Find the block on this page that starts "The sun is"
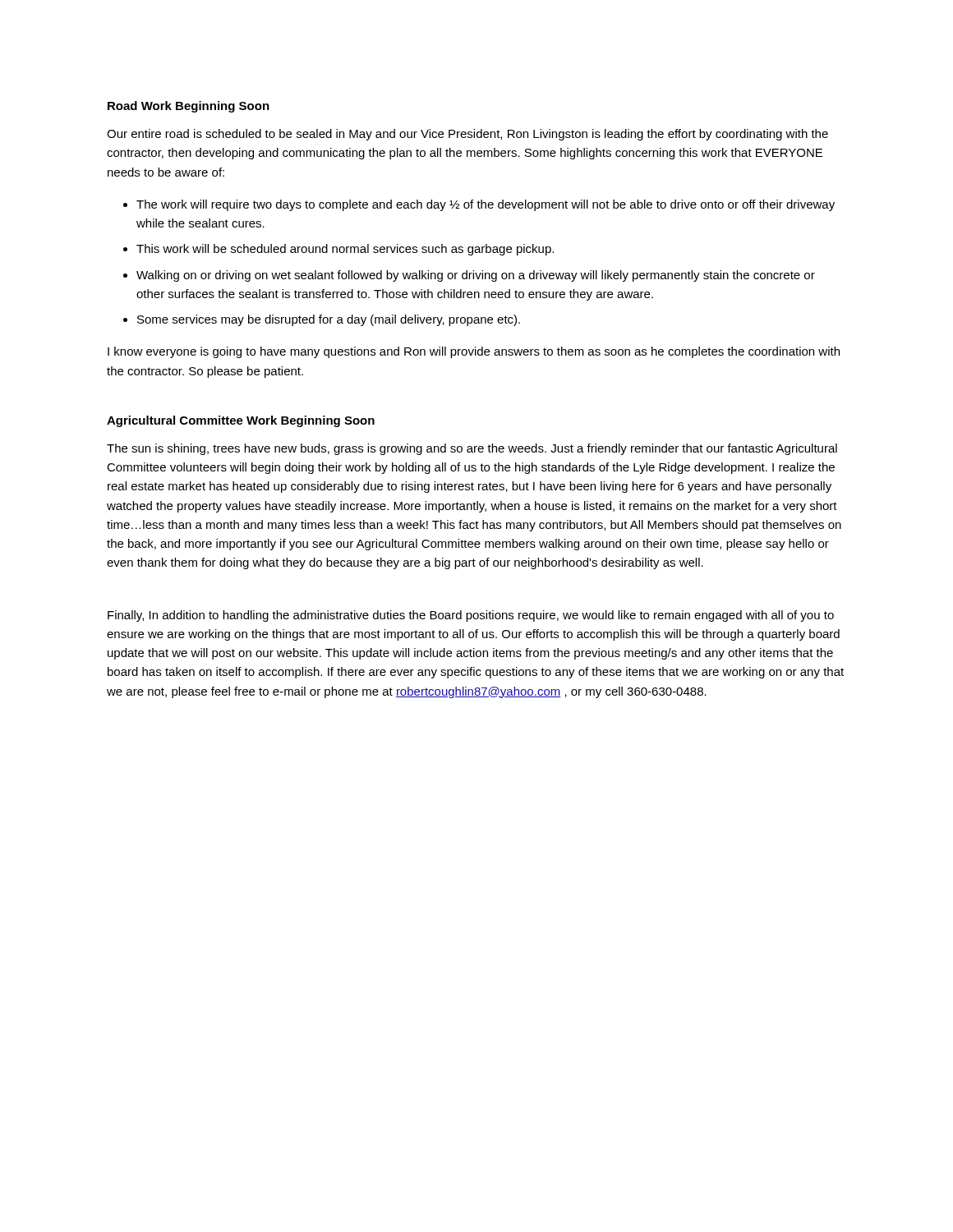 pyautogui.click(x=474, y=505)
